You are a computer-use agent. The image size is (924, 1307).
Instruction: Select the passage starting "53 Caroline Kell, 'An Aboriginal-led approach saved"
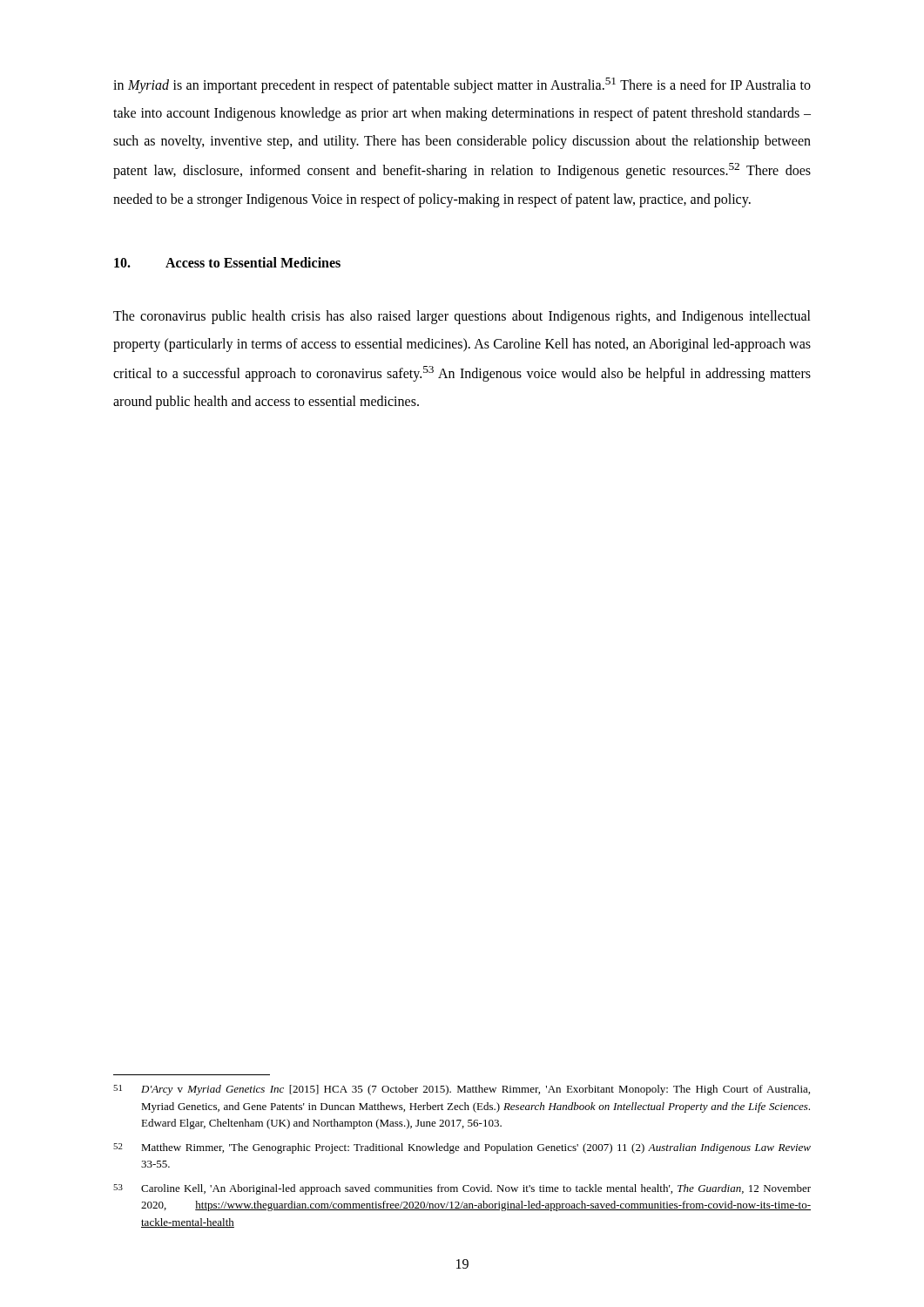[x=462, y=1205]
